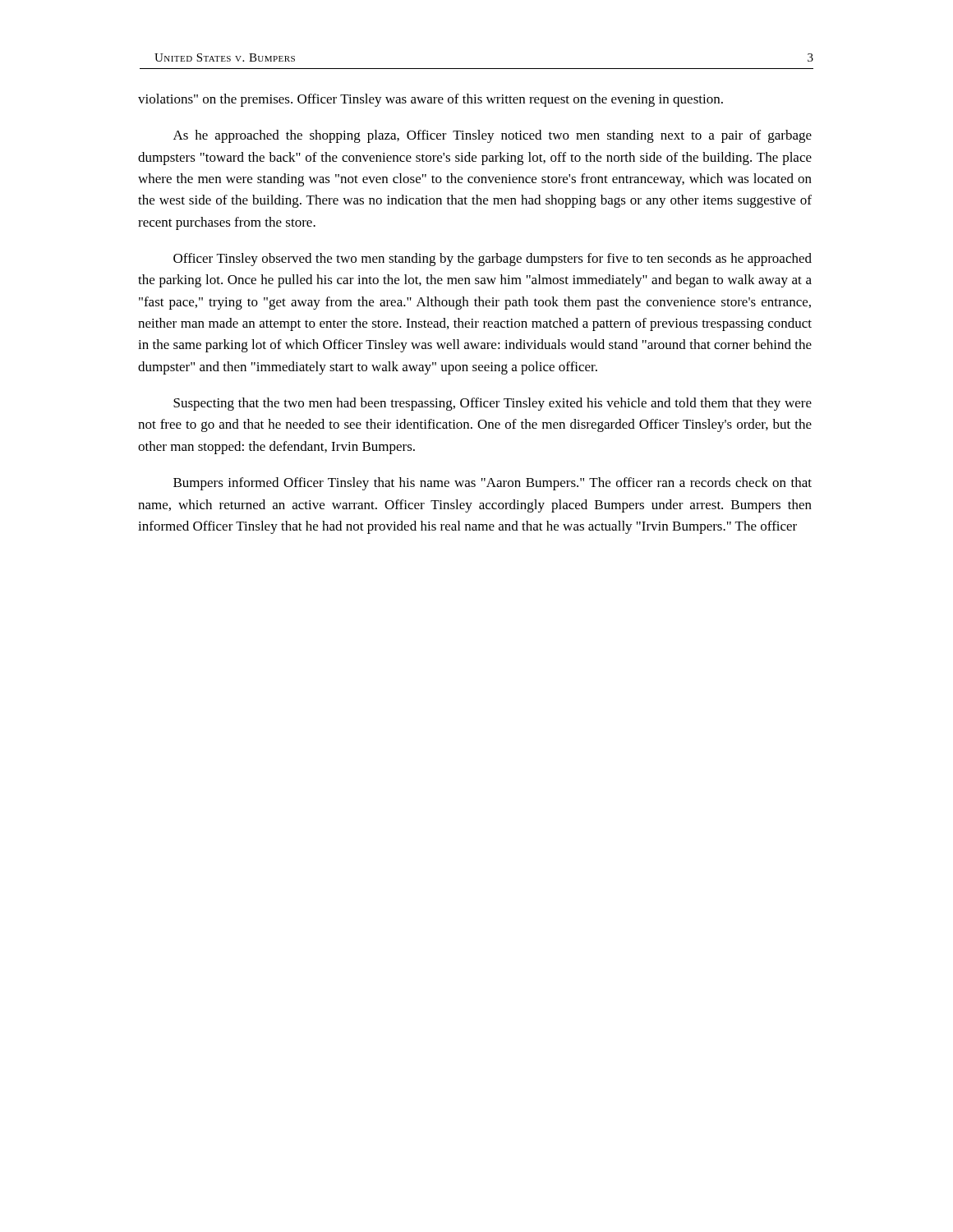Click on the passage starting "violations" on the premises. Officer"
The image size is (953, 1232).
coord(431,99)
